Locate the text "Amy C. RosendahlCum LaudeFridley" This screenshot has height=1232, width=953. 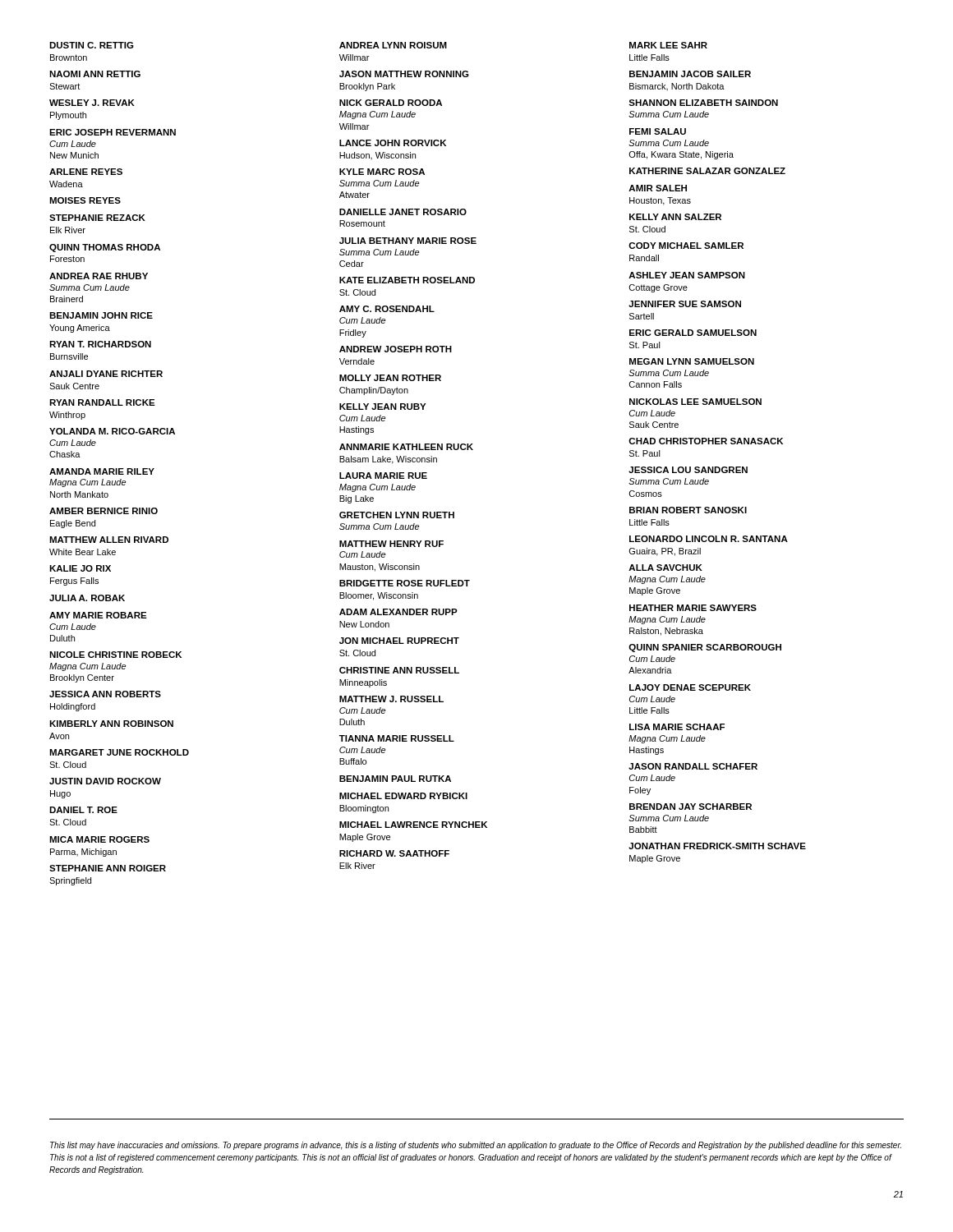[387, 309]
